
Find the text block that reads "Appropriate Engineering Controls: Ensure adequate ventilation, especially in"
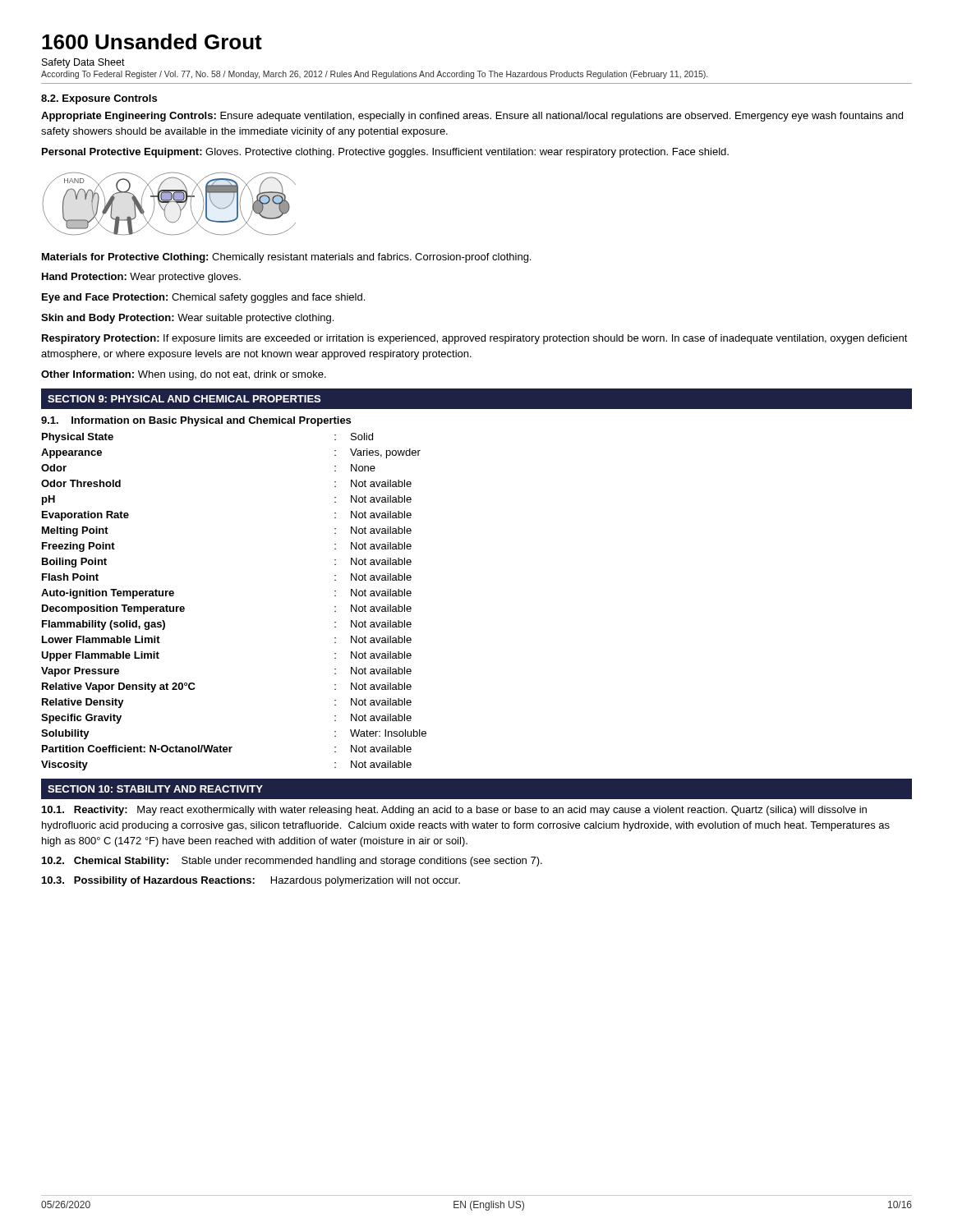[472, 123]
